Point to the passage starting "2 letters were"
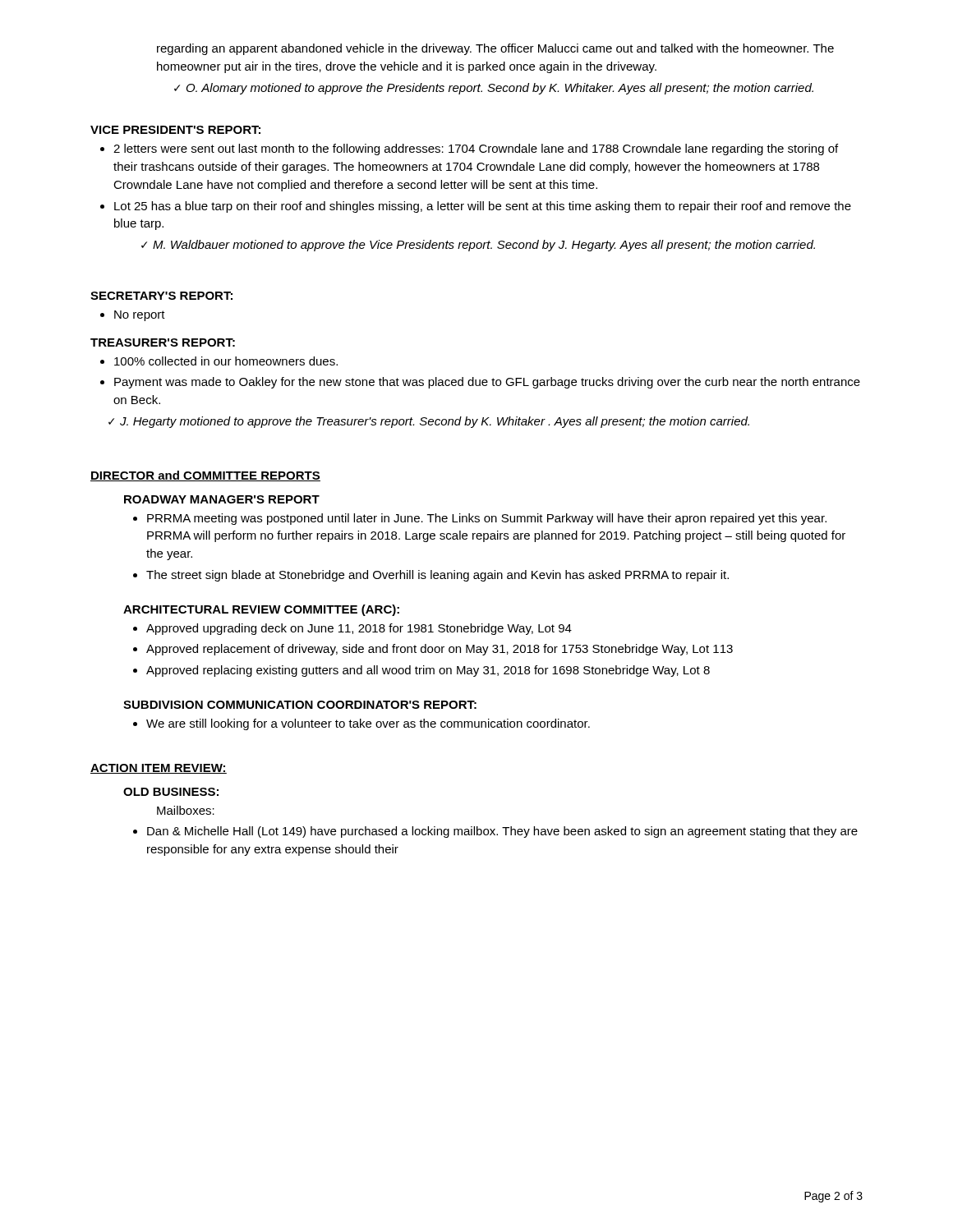The height and width of the screenshot is (1232, 953). point(476,167)
